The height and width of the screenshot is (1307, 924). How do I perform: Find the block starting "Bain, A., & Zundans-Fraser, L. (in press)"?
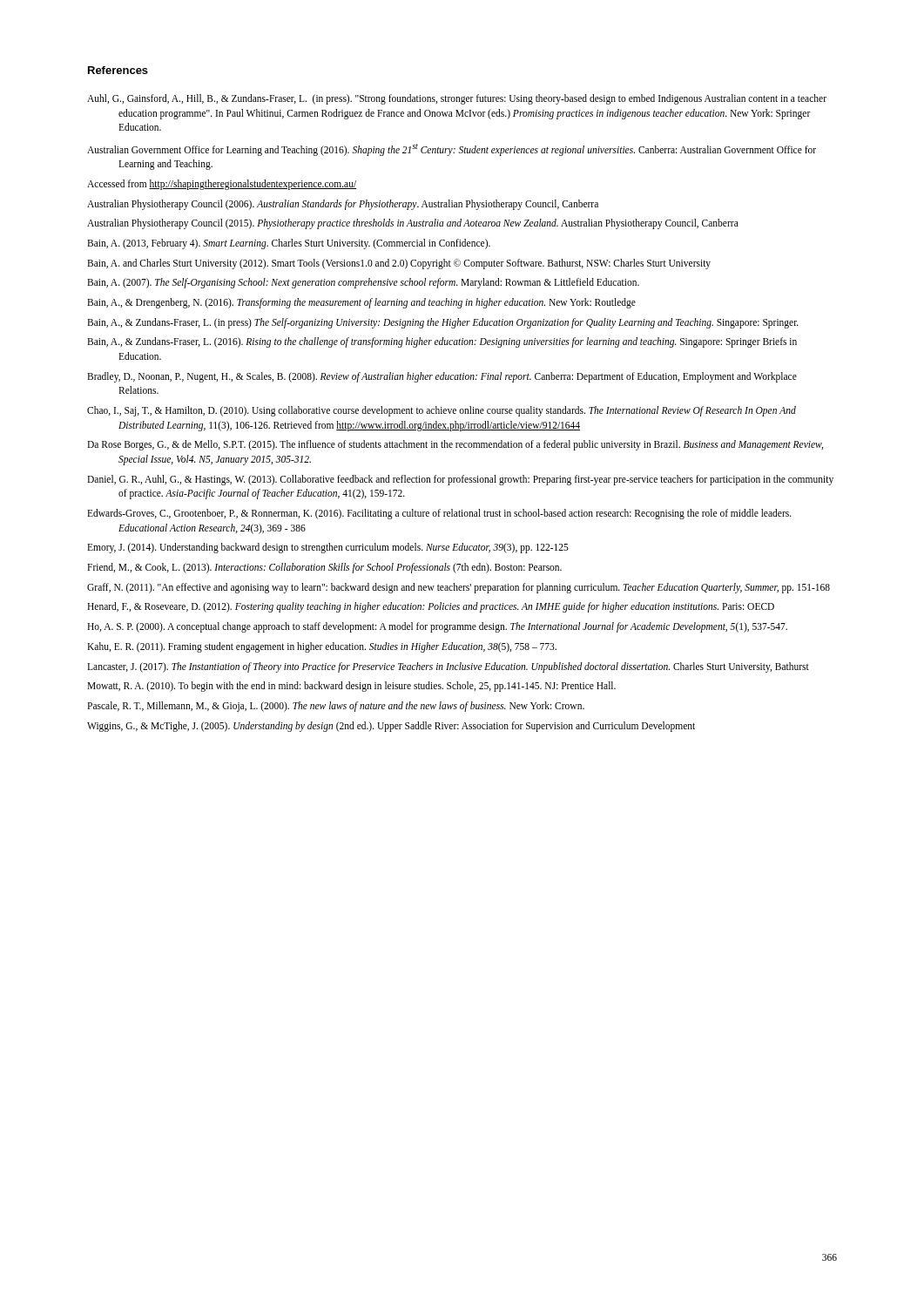tap(443, 322)
